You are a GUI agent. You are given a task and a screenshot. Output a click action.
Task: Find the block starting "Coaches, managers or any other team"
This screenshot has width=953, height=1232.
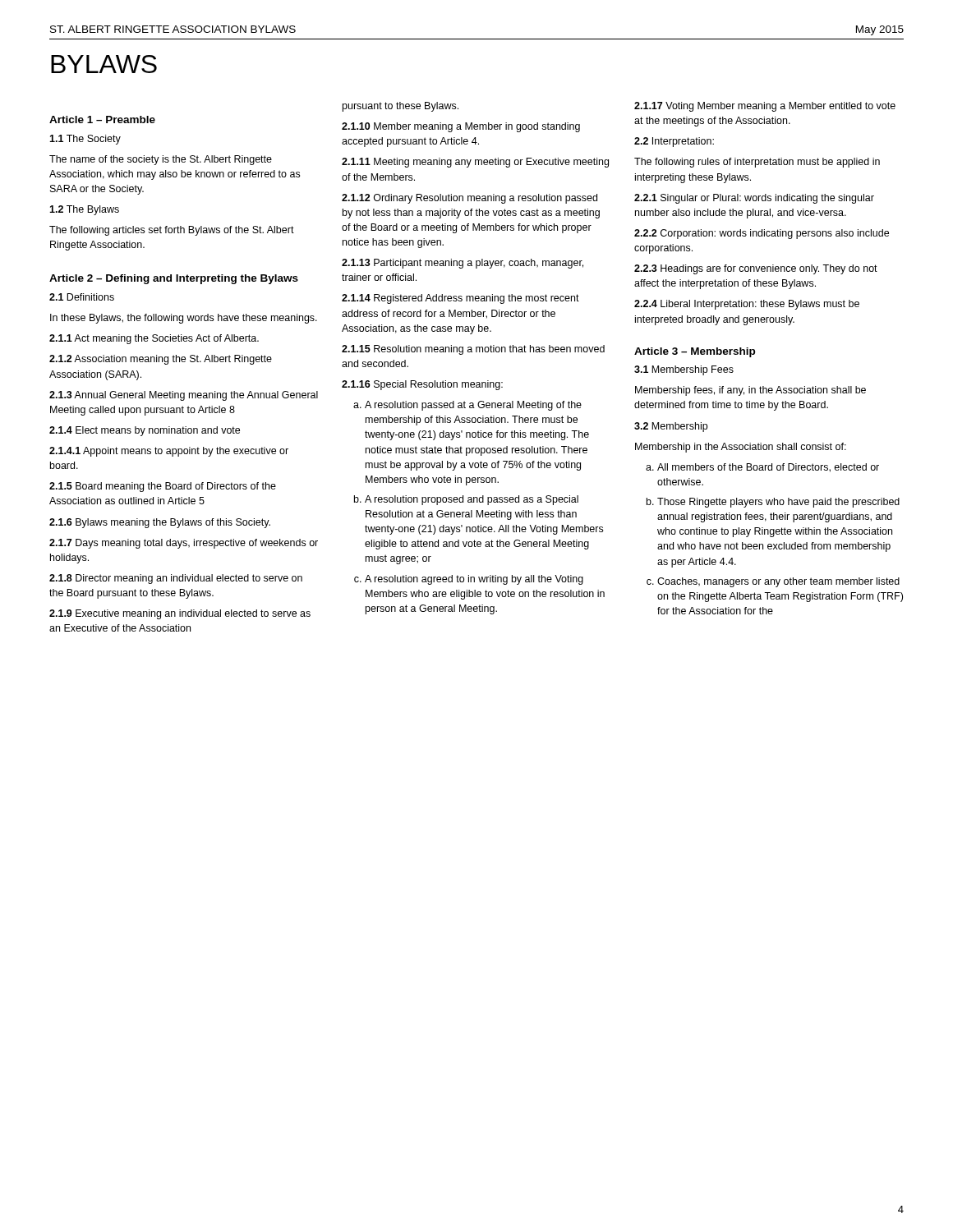tap(780, 596)
